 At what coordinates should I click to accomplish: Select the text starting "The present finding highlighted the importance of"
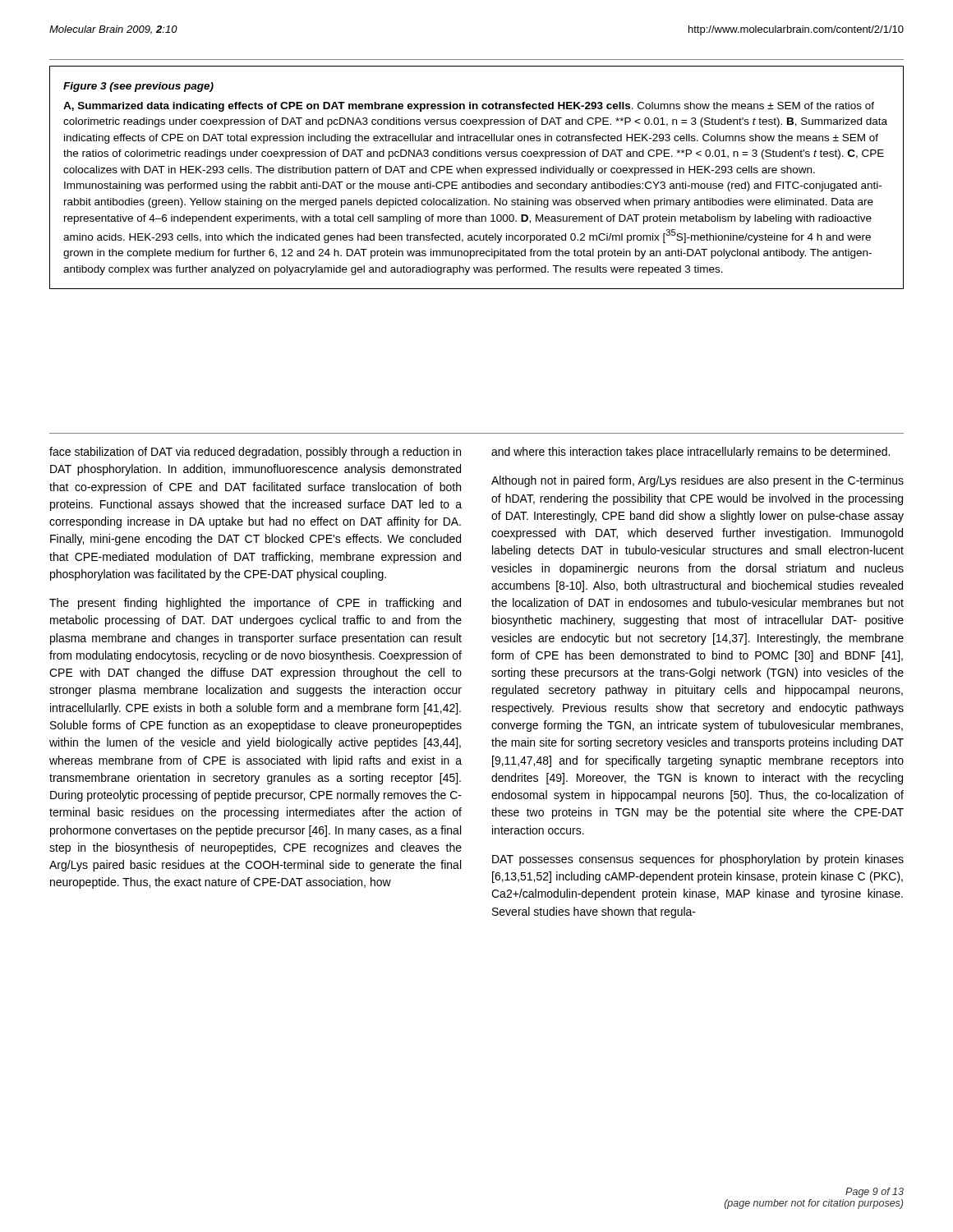pyautogui.click(x=255, y=743)
